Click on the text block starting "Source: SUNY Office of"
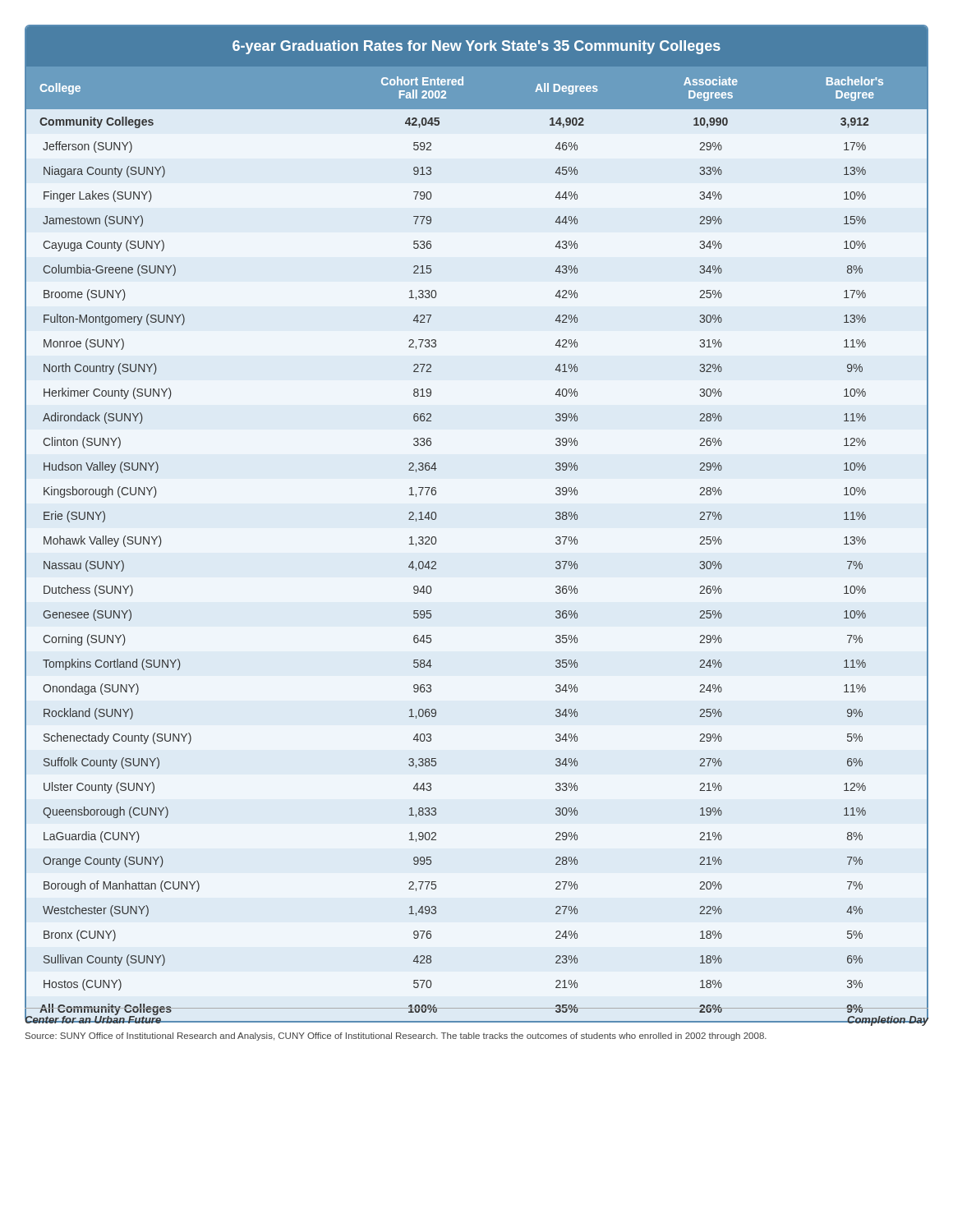 396,1036
